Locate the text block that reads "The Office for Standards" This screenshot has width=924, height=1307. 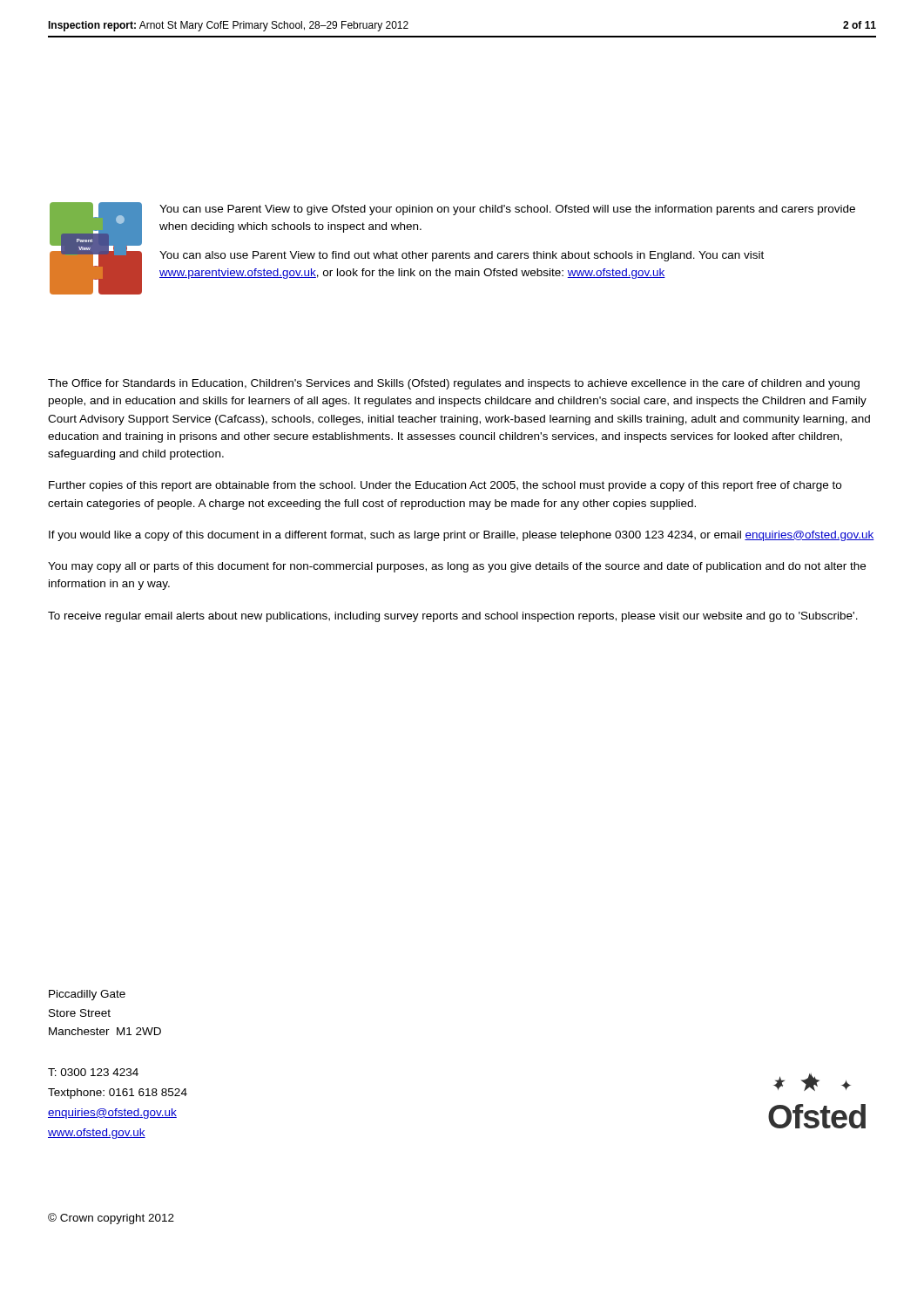462,500
